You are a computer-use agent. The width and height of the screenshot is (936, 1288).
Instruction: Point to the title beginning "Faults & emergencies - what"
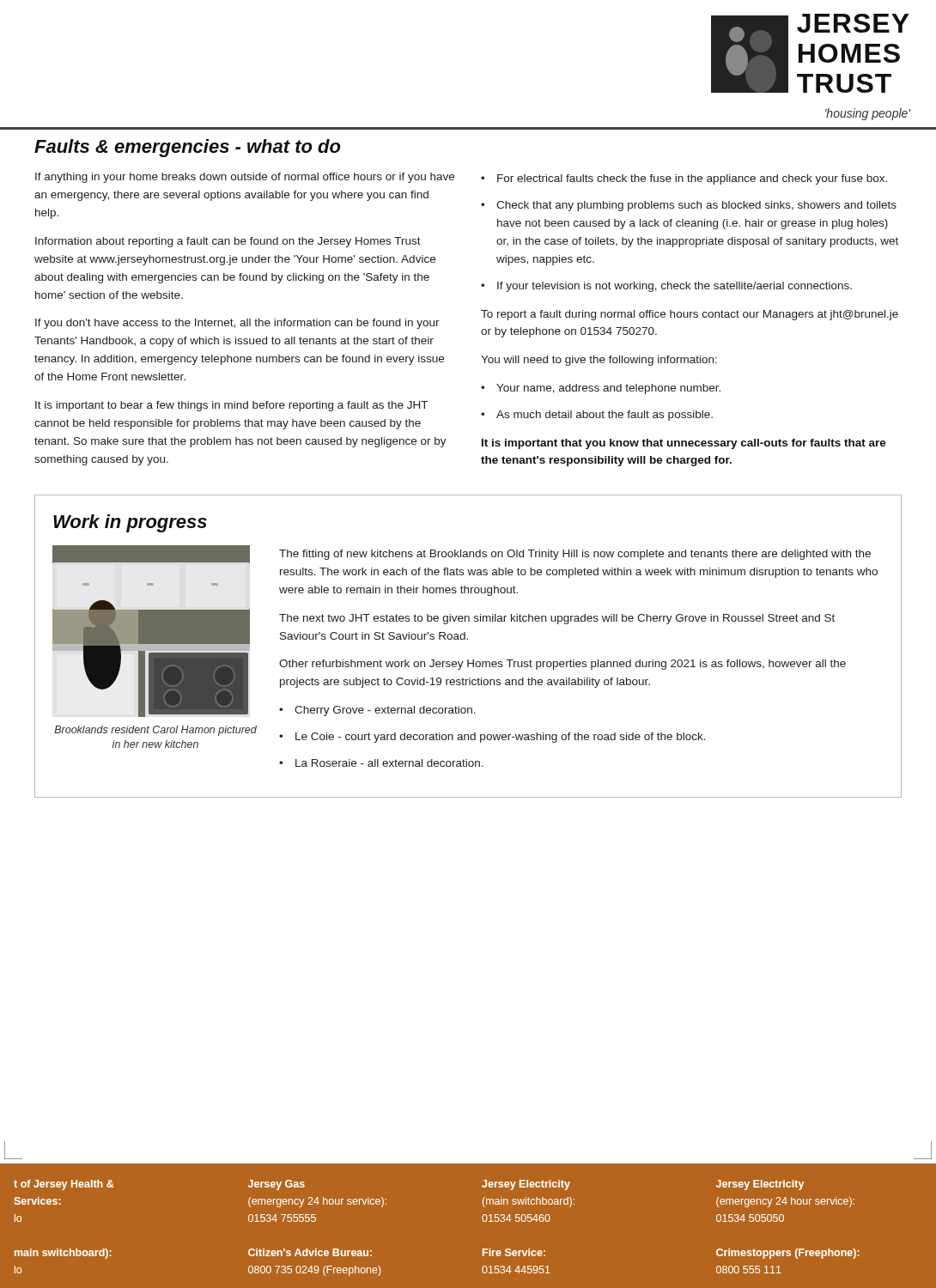click(x=188, y=146)
